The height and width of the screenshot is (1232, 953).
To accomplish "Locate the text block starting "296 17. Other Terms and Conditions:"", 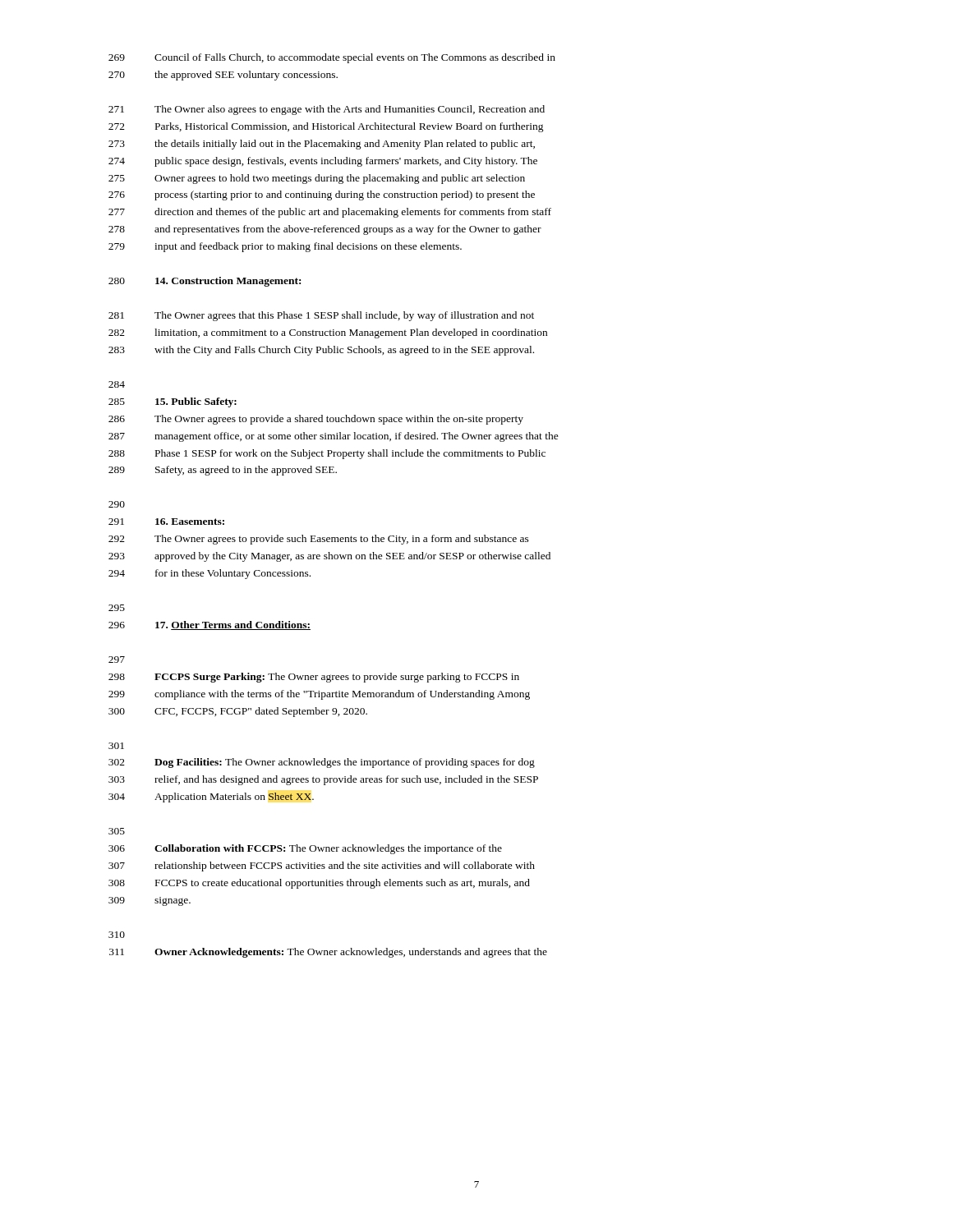I will (x=209, y=625).
